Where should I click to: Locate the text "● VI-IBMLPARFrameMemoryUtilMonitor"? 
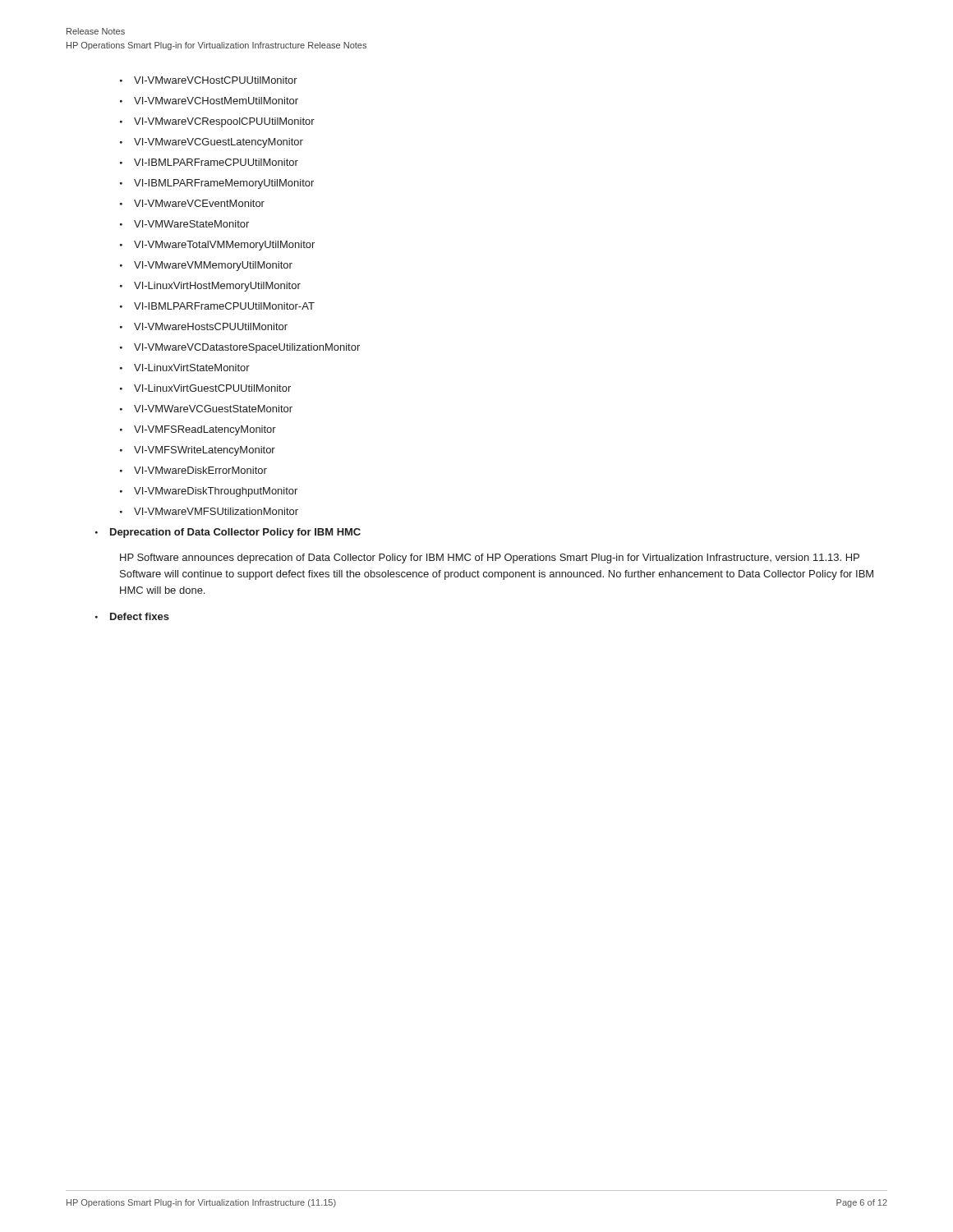[217, 184]
